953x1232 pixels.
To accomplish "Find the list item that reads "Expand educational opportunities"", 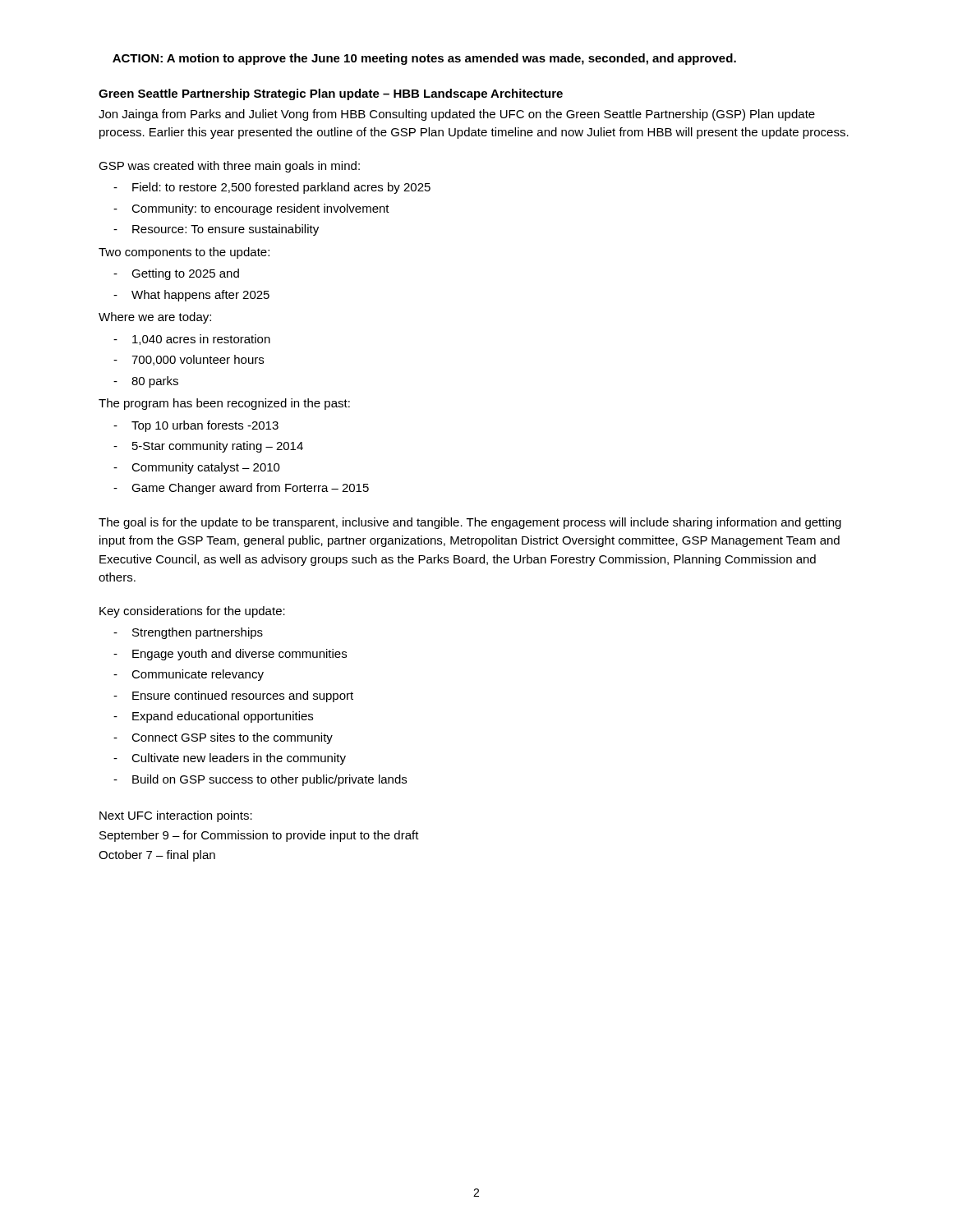I will click(x=223, y=716).
